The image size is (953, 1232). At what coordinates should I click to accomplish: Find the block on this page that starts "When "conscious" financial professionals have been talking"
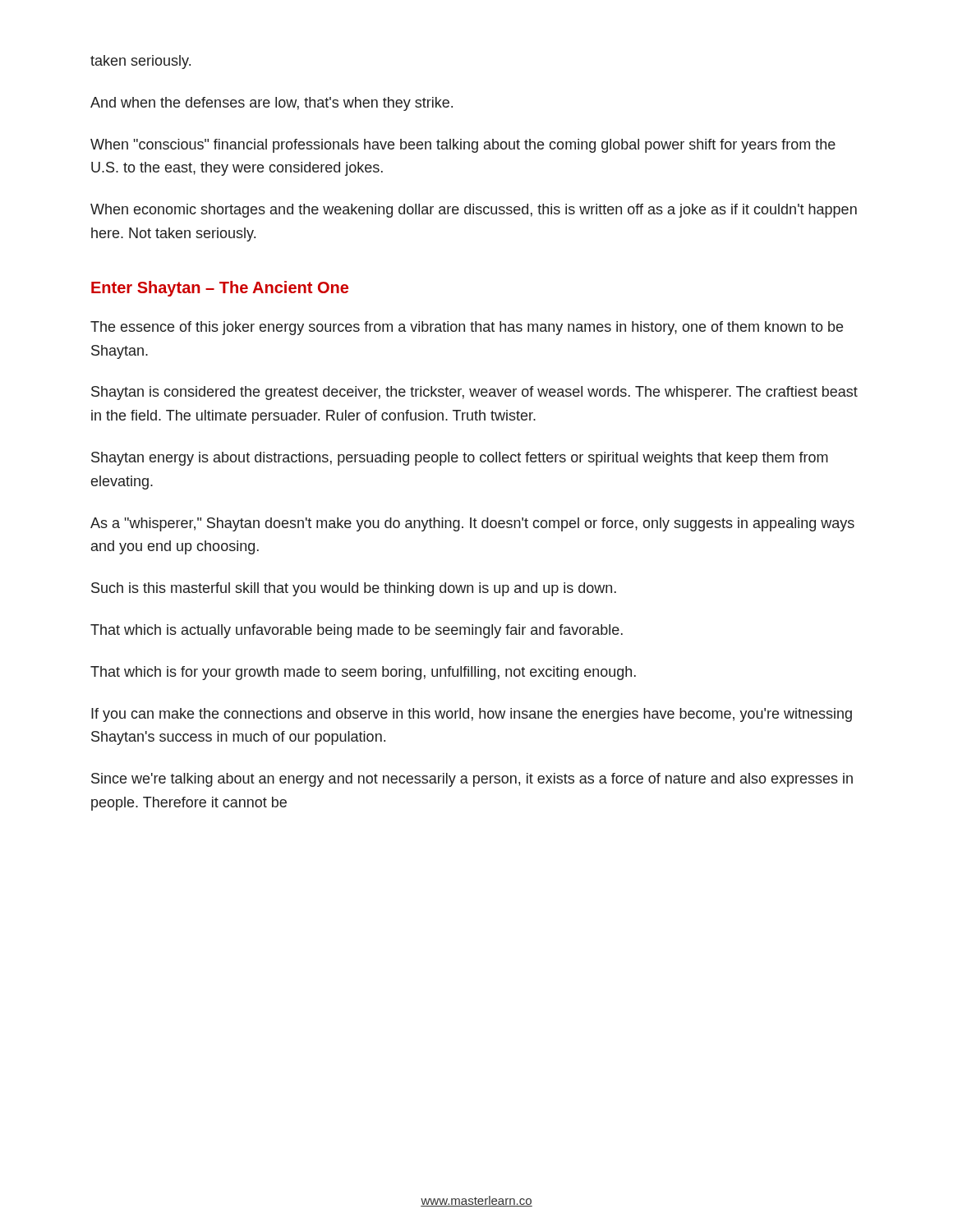463,156
